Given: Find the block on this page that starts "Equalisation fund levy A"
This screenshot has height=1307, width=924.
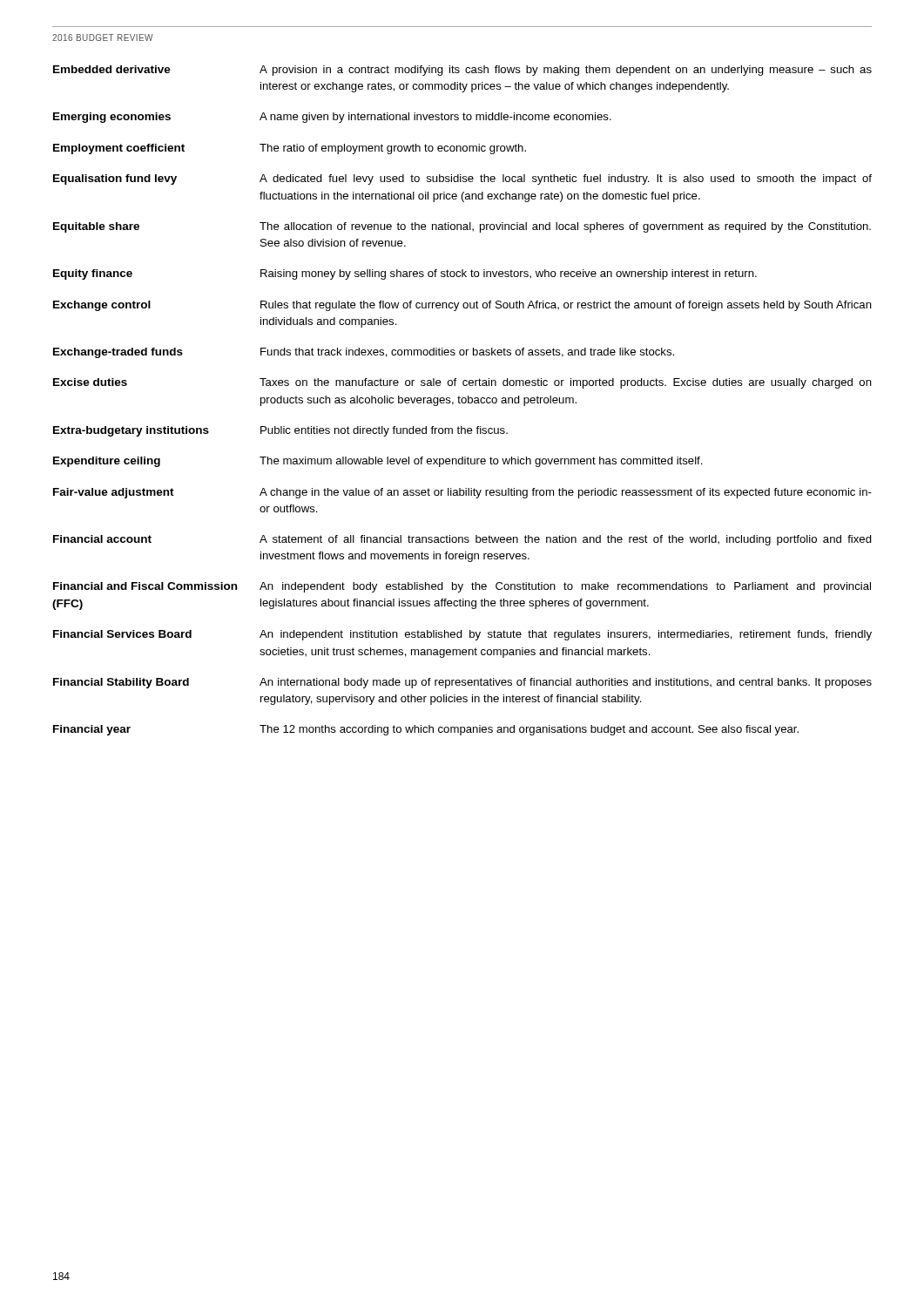Looking at the screenshot, I should coord(462,187).
